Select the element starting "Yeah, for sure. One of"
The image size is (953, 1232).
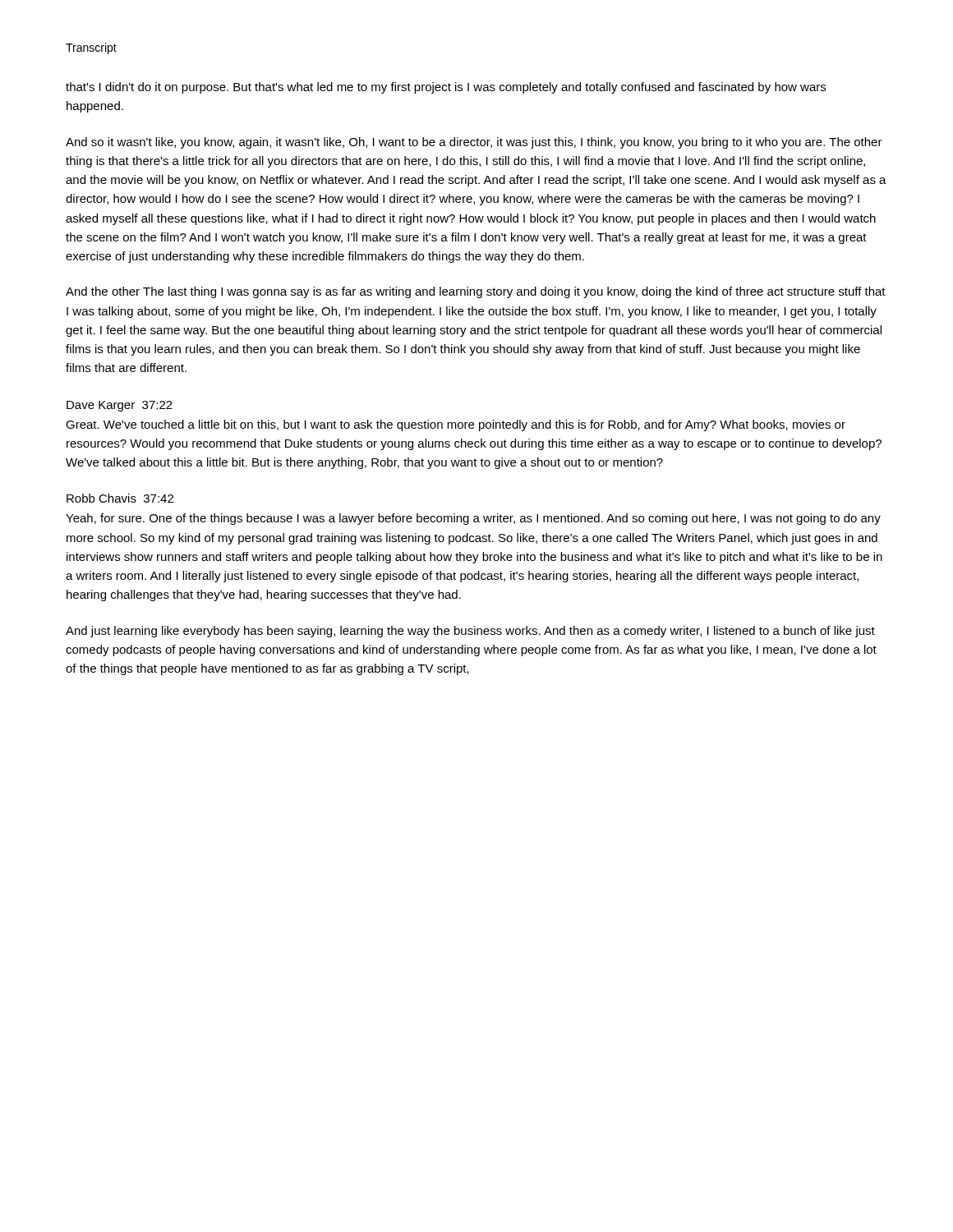coord(474,556)
